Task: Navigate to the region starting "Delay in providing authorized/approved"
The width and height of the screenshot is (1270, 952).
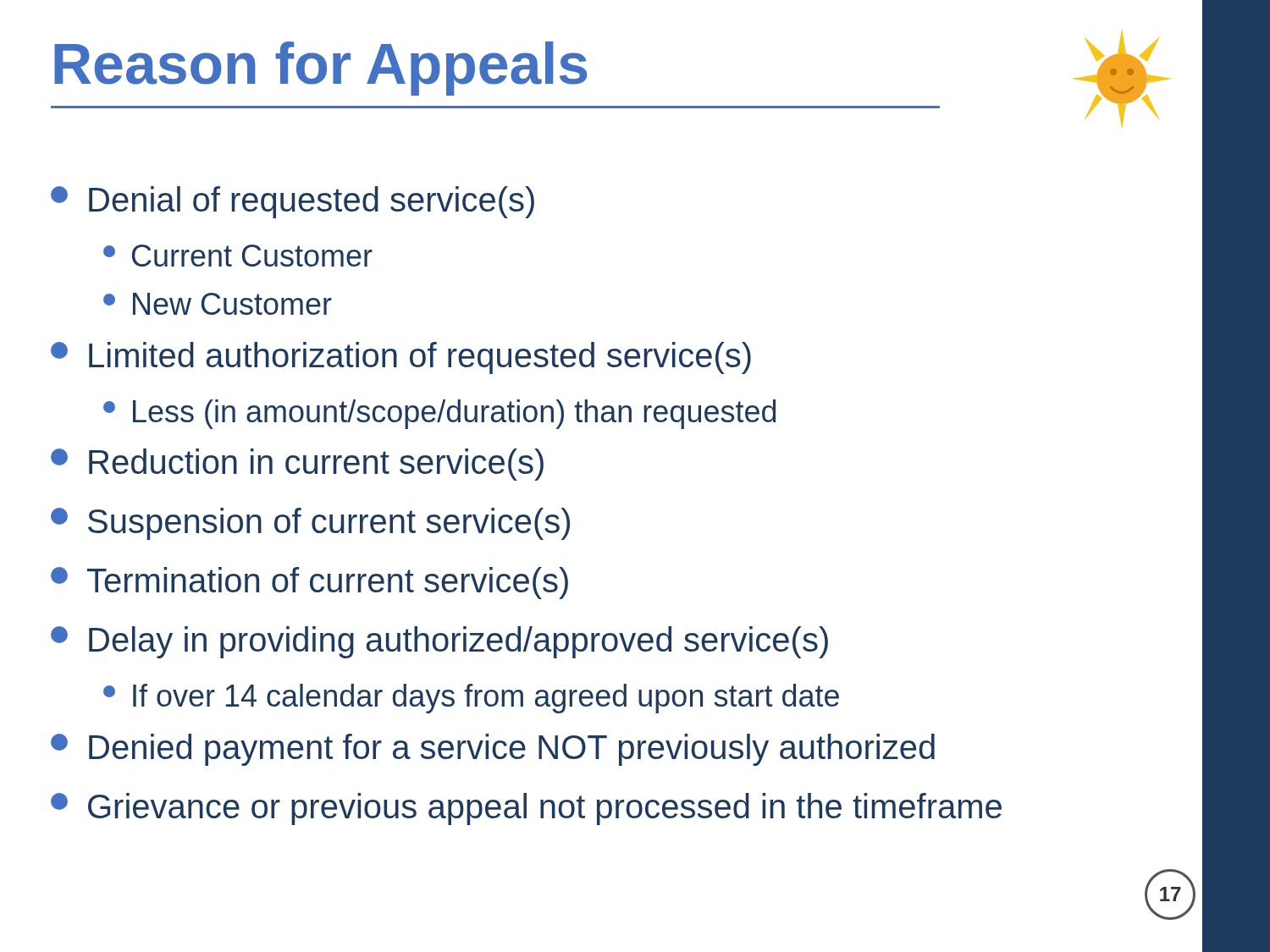Action: (x=601, y=667)
